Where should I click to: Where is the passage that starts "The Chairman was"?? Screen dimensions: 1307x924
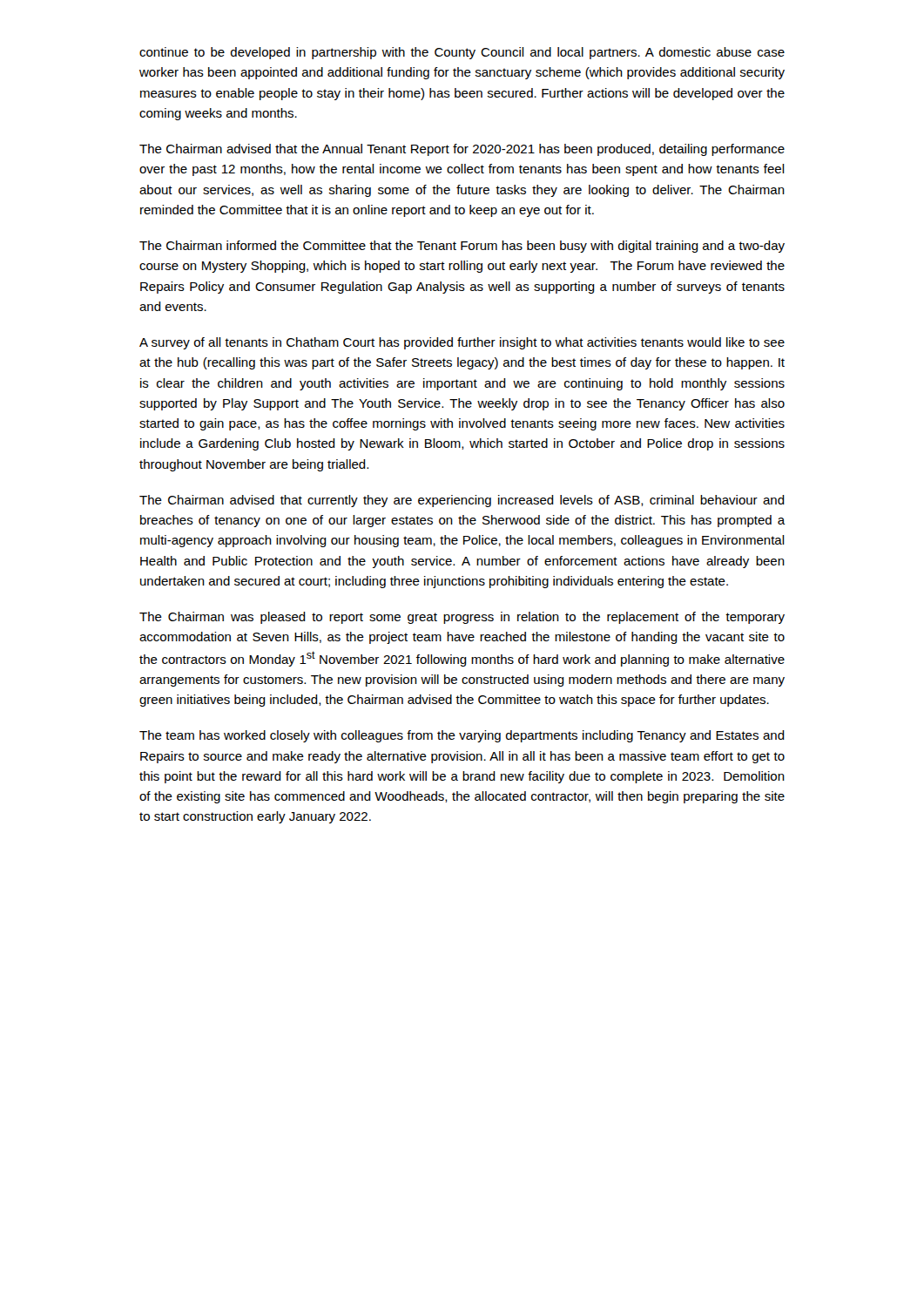[462, 658]
